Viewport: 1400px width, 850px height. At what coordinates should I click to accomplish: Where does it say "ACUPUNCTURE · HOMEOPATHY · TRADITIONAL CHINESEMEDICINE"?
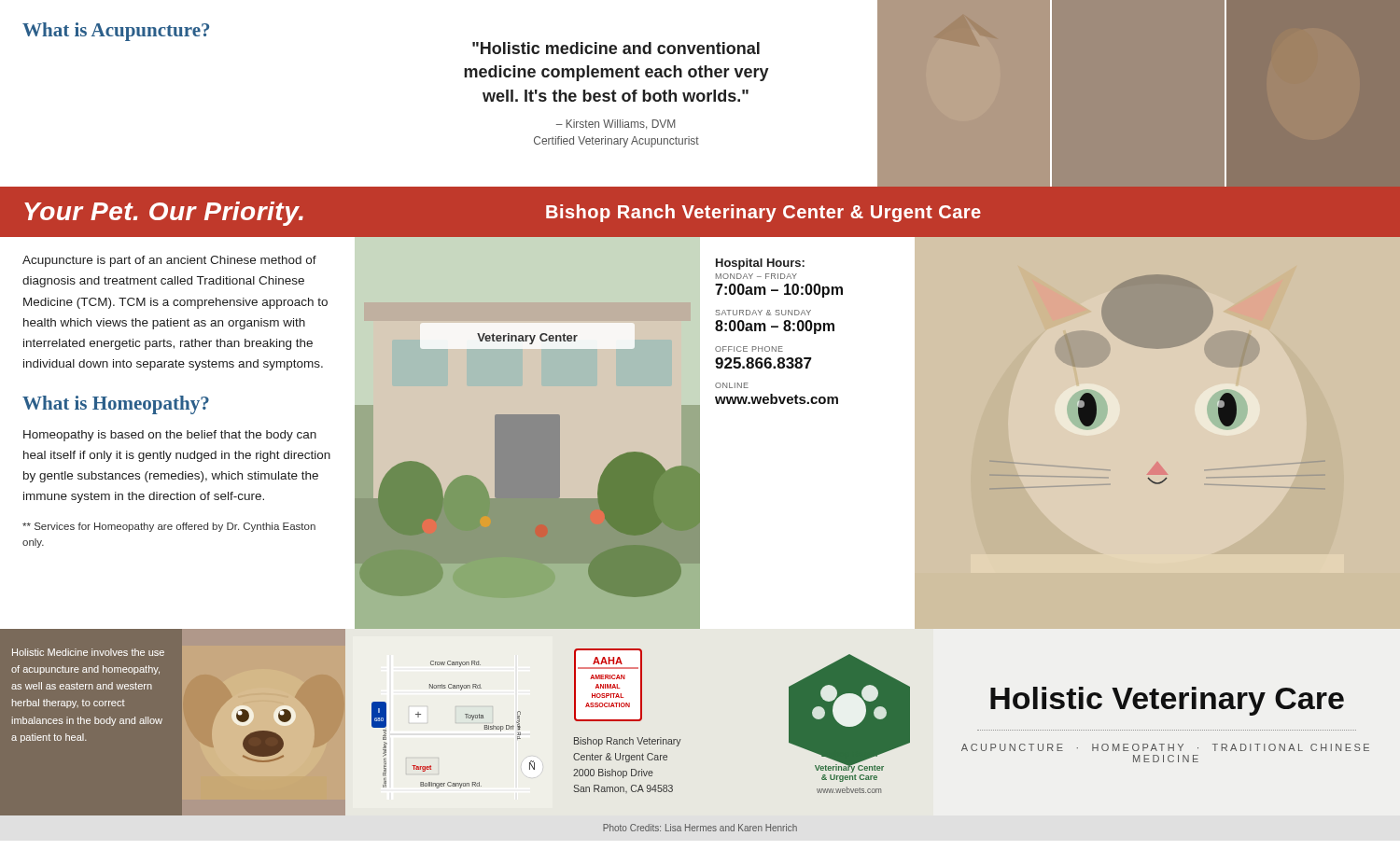pos(1167,753)
